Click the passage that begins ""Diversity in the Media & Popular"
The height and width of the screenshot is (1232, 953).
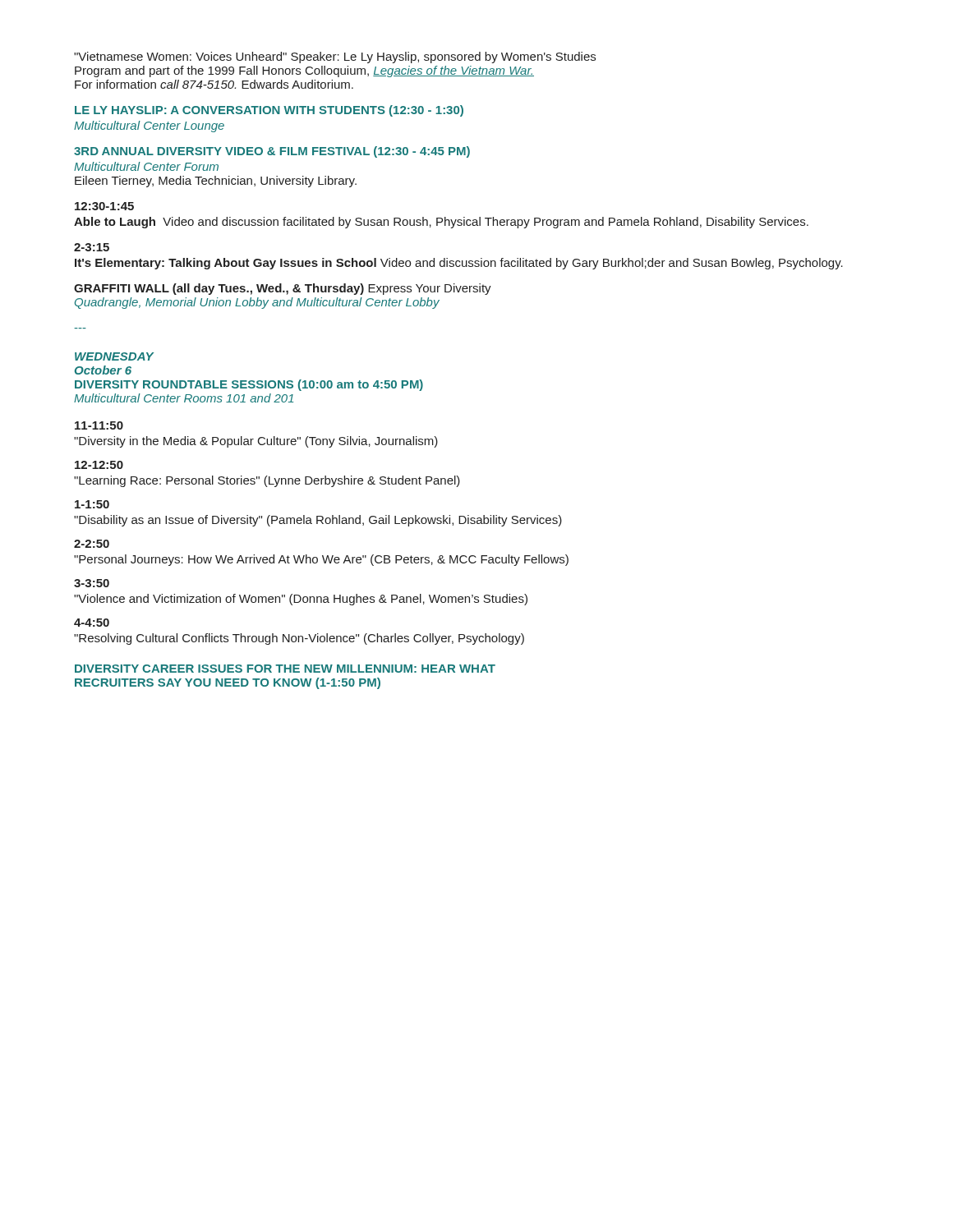[x=256, y=441]
